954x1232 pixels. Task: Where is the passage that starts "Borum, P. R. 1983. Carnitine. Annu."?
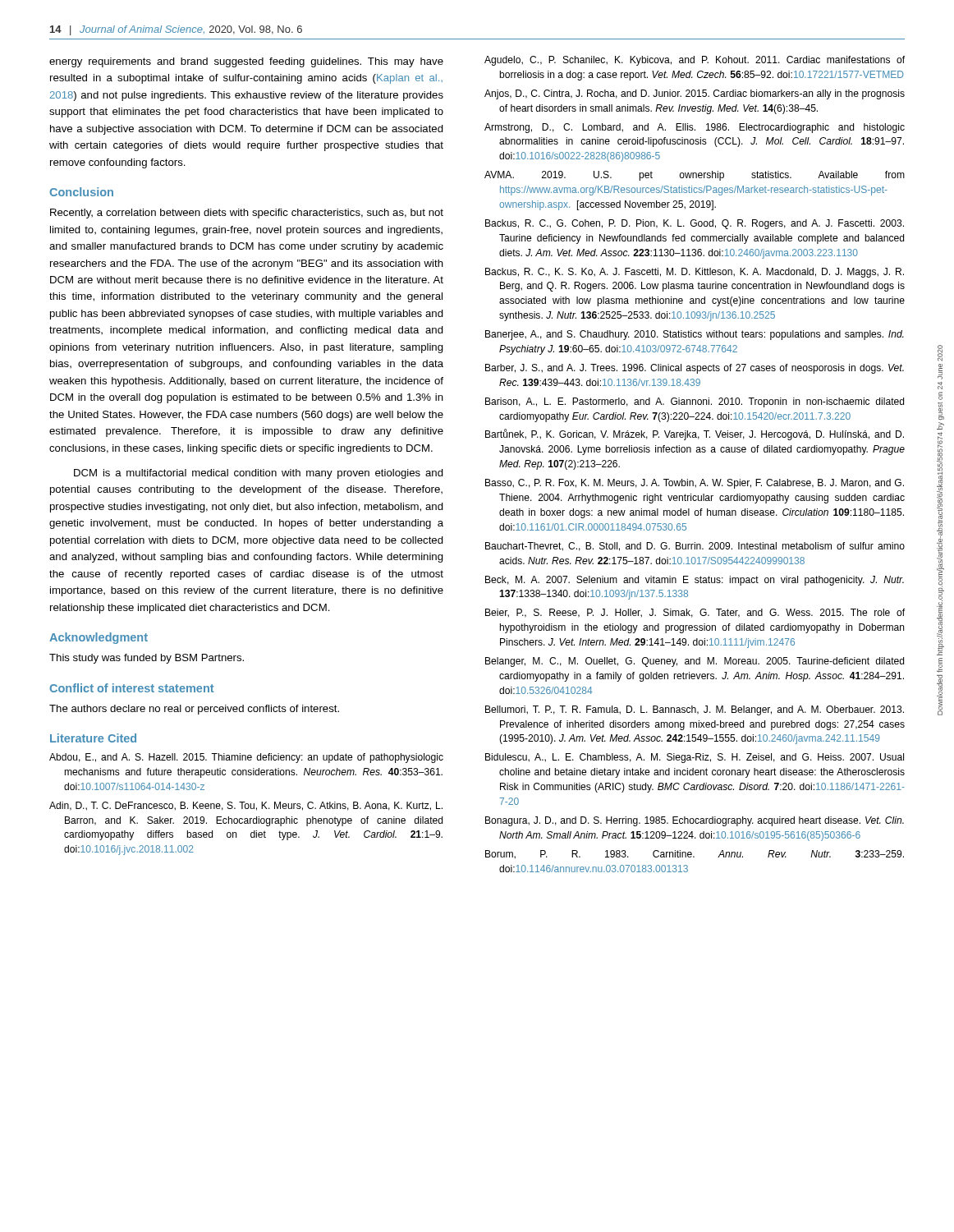click(695, 861)
